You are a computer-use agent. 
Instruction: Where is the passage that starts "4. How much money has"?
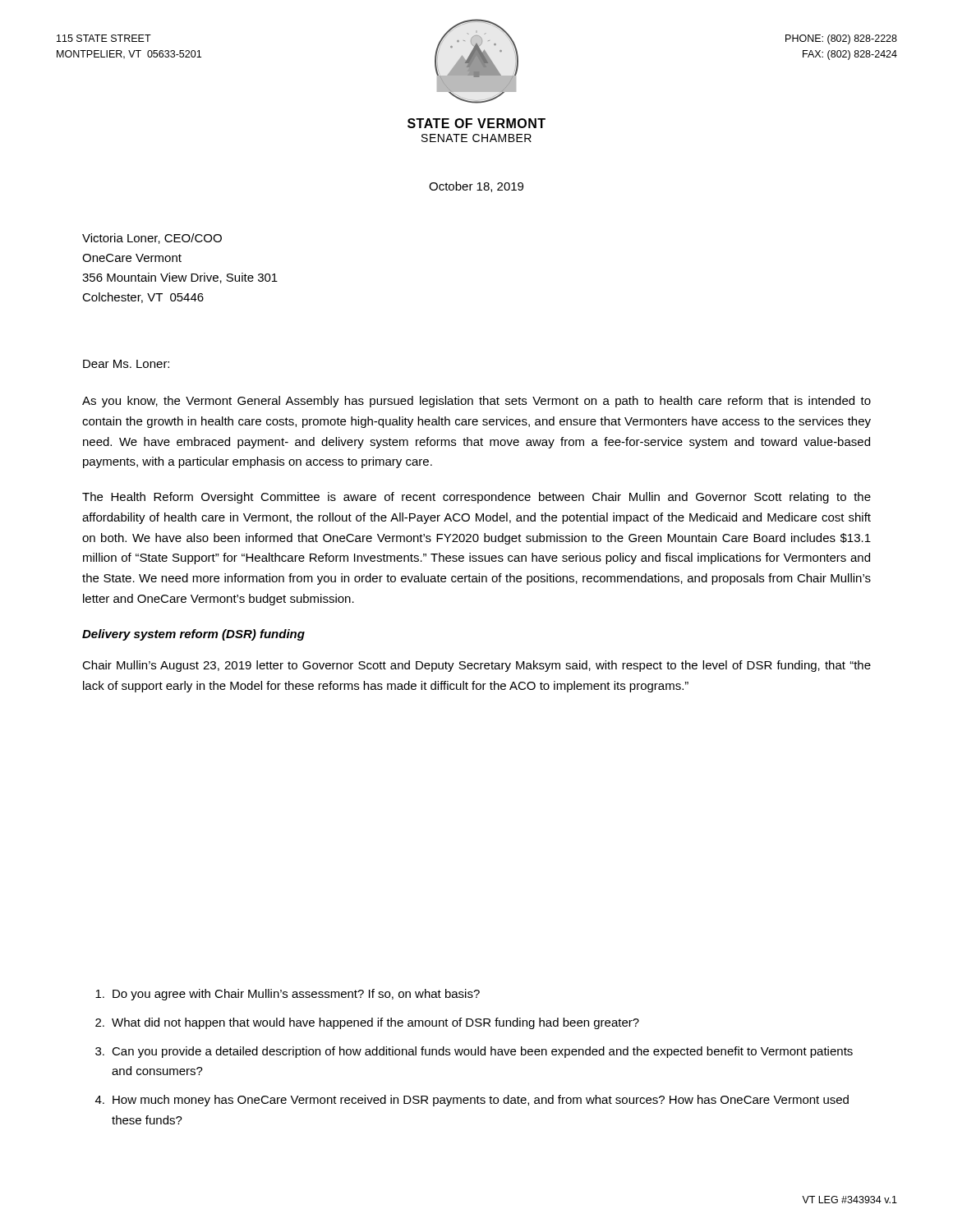click(x=476, y=1110)
